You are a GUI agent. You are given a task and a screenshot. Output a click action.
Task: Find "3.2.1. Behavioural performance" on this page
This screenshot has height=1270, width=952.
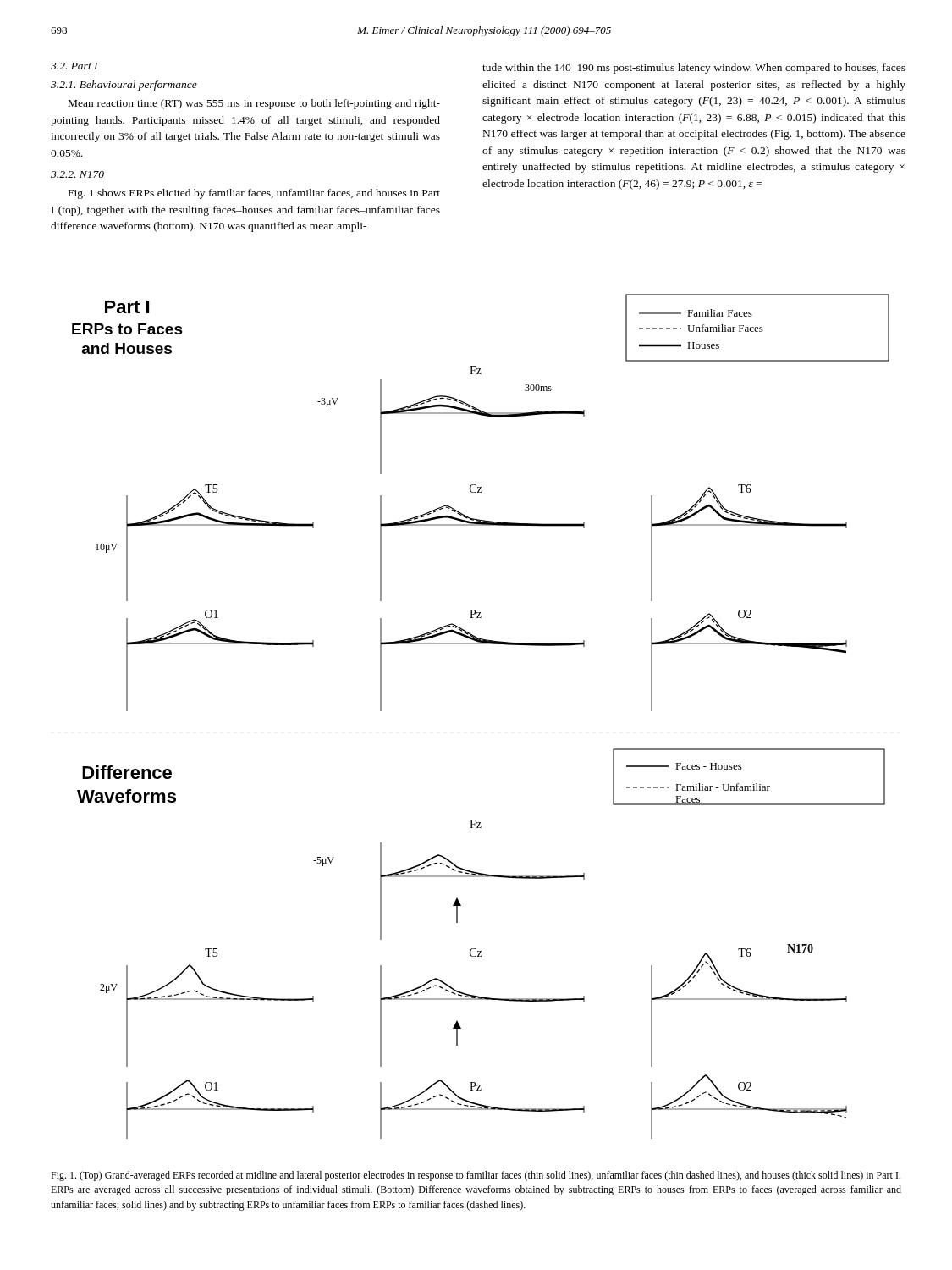pyautogui.click(x=124, y=84)
